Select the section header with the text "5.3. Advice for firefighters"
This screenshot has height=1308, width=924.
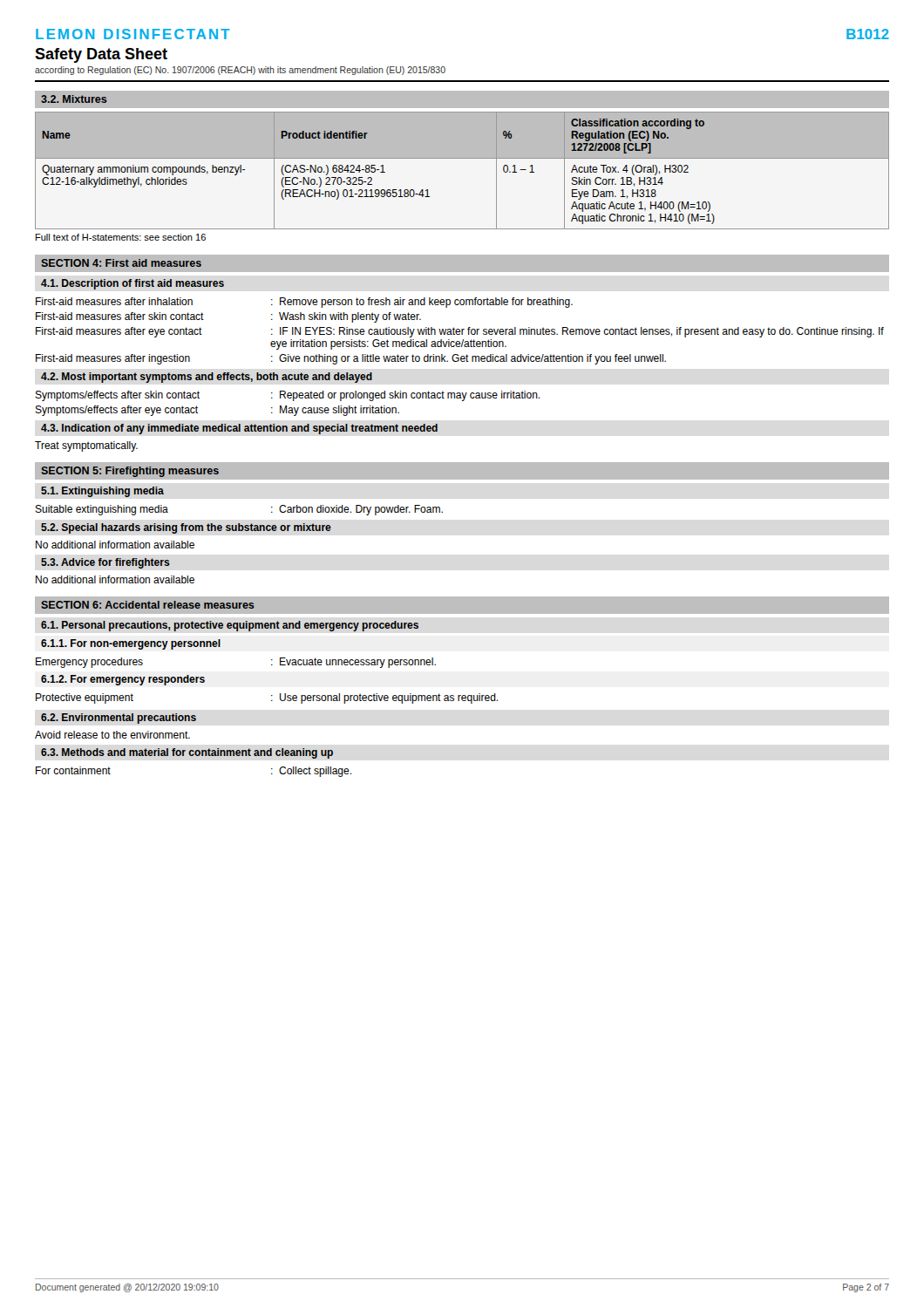click(x=105, y=562)
